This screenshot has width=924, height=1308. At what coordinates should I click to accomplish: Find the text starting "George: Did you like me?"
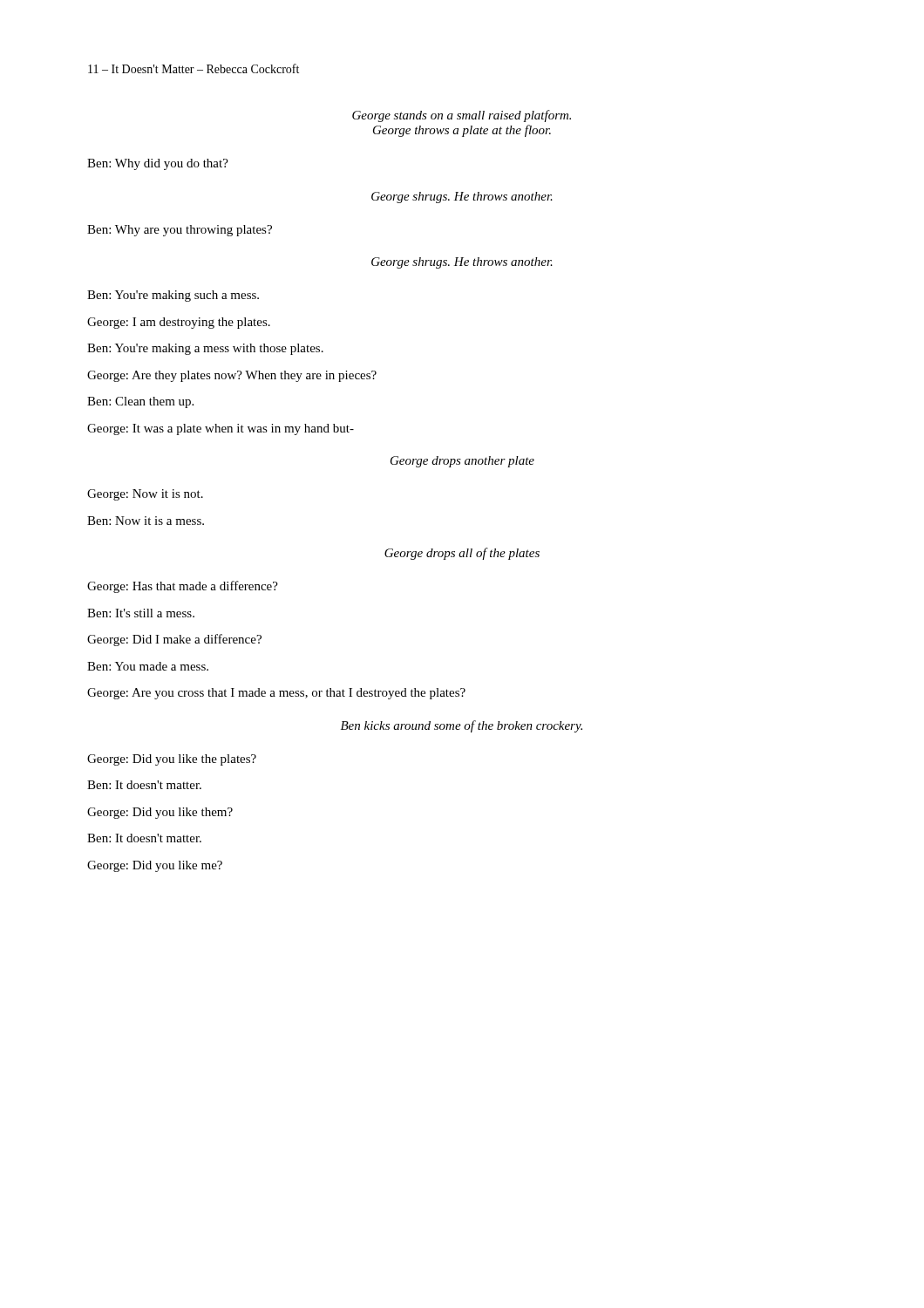tap(155, 865)
